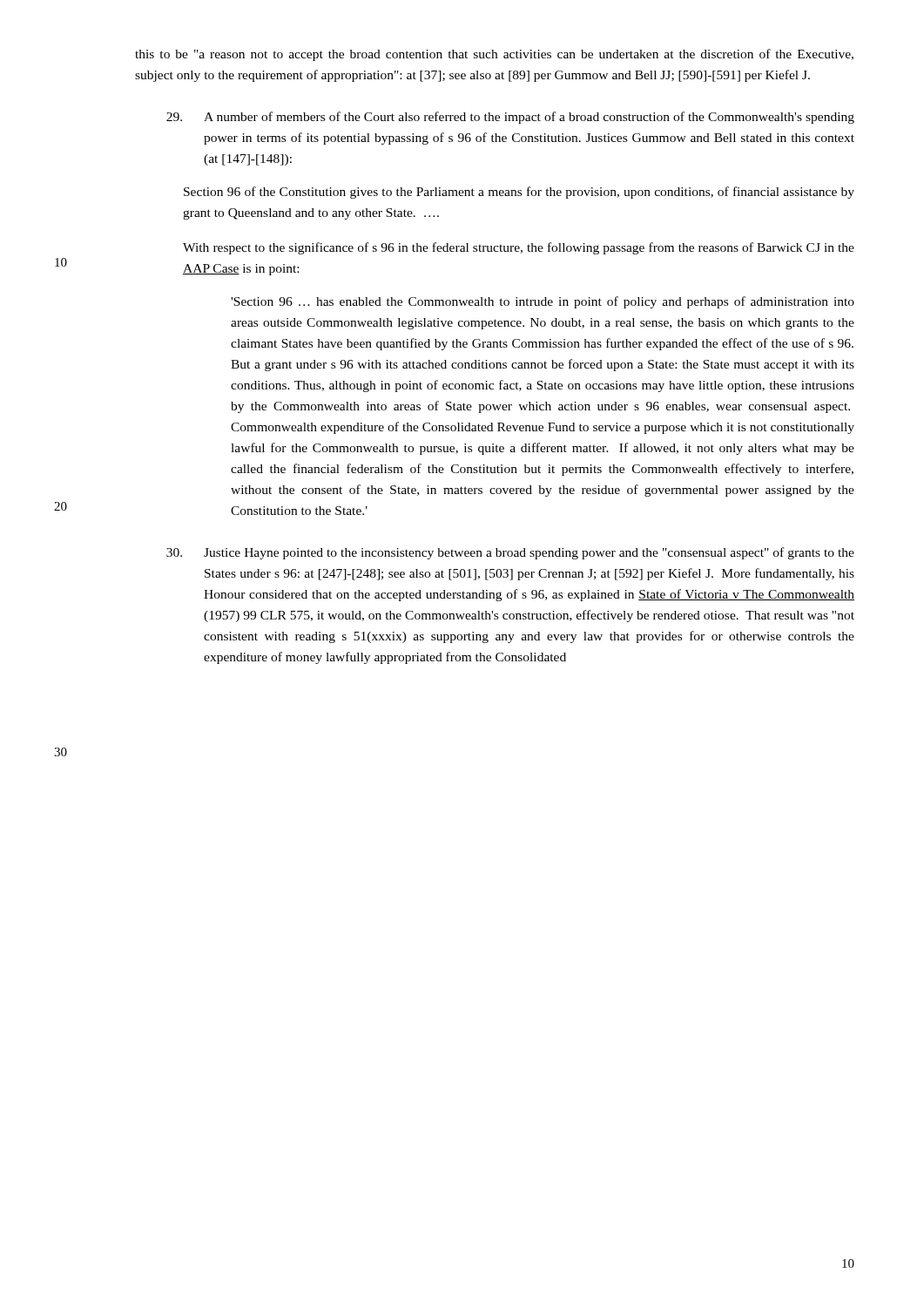Navigate to the region starting "With respect to the significance of s 96"
The width and height of the screenshot is (924, 1307).
519,258
